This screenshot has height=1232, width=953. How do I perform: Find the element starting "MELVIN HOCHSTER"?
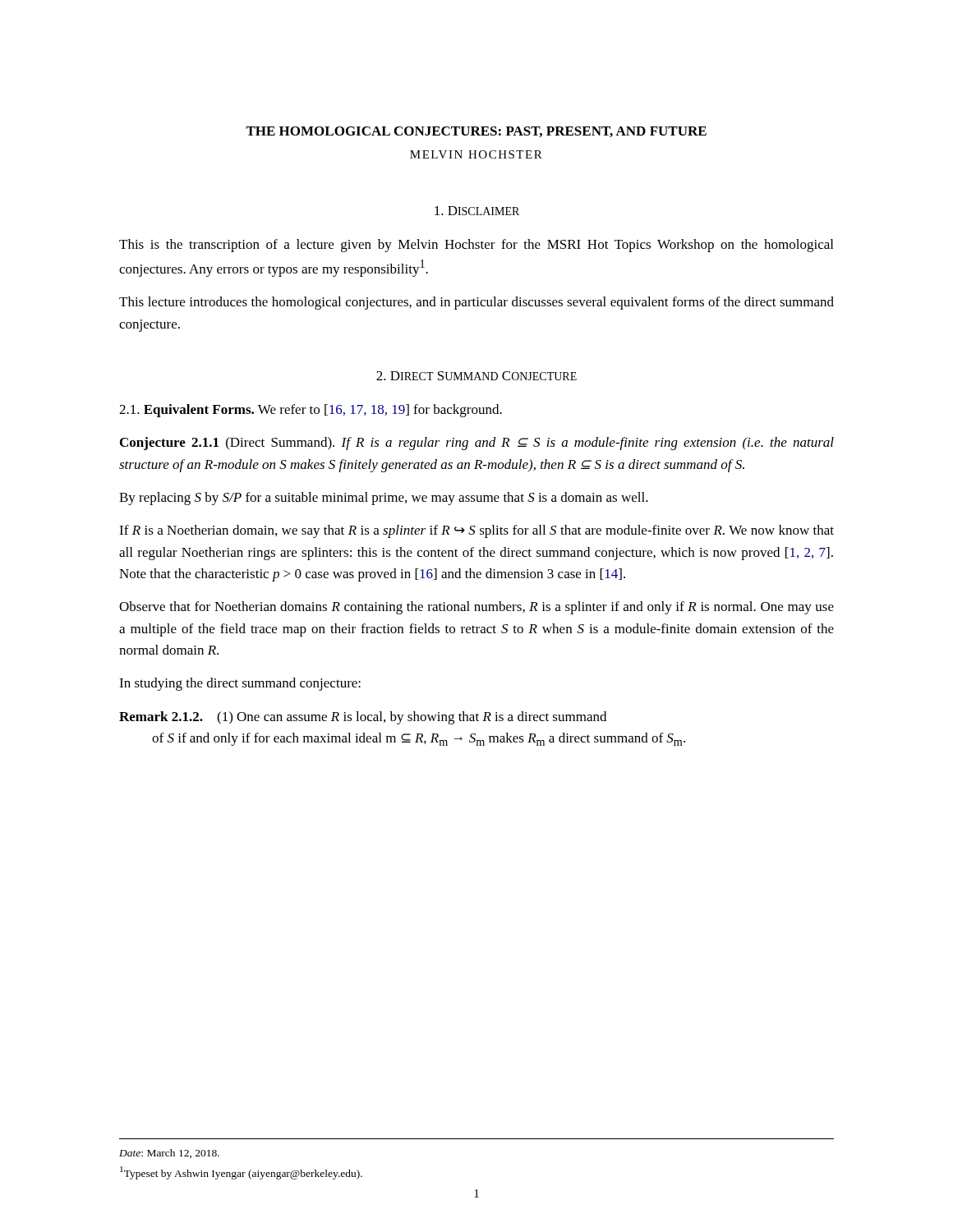tap(476, 154)
